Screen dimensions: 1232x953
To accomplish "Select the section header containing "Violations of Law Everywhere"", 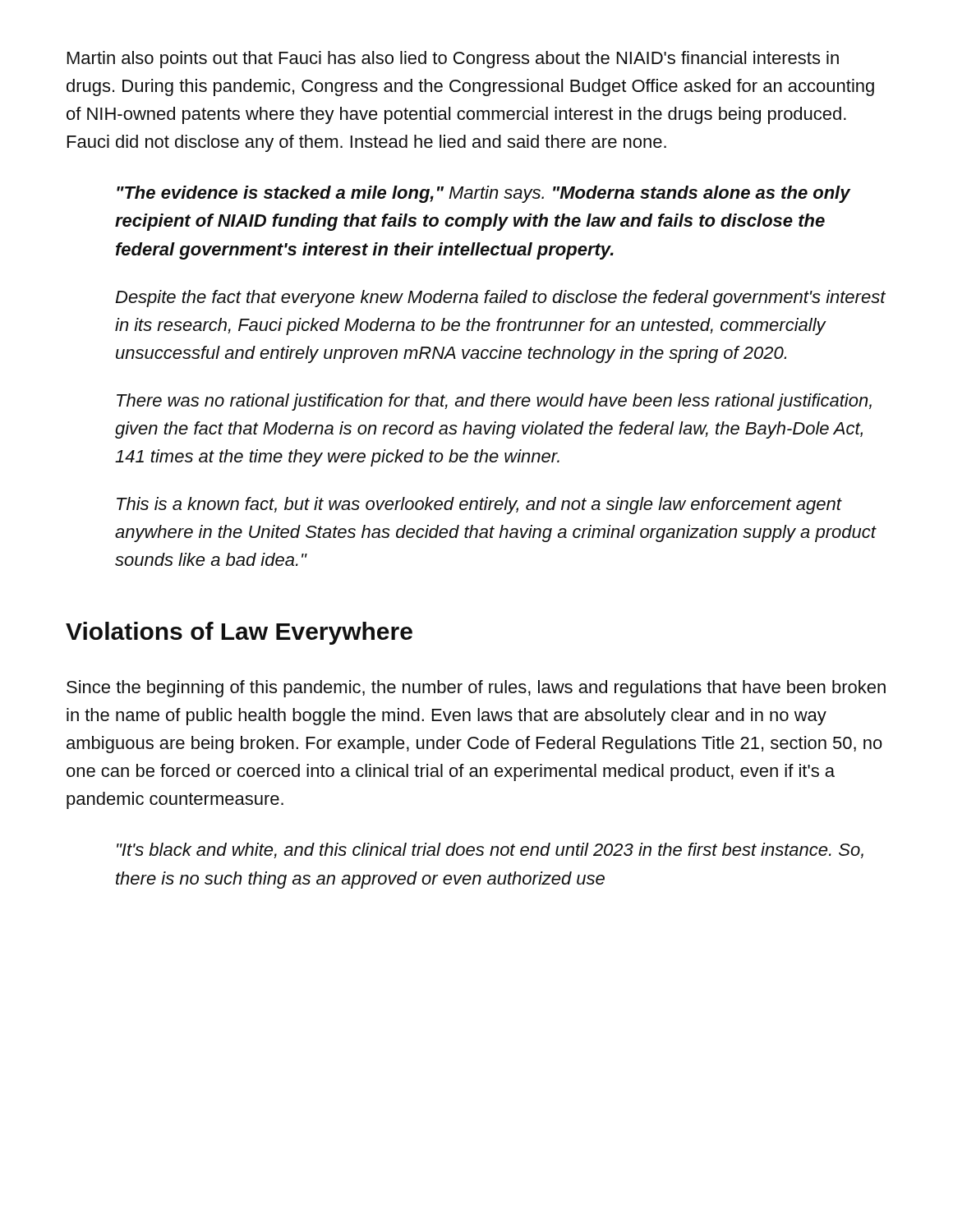I will tap(239, 633).
